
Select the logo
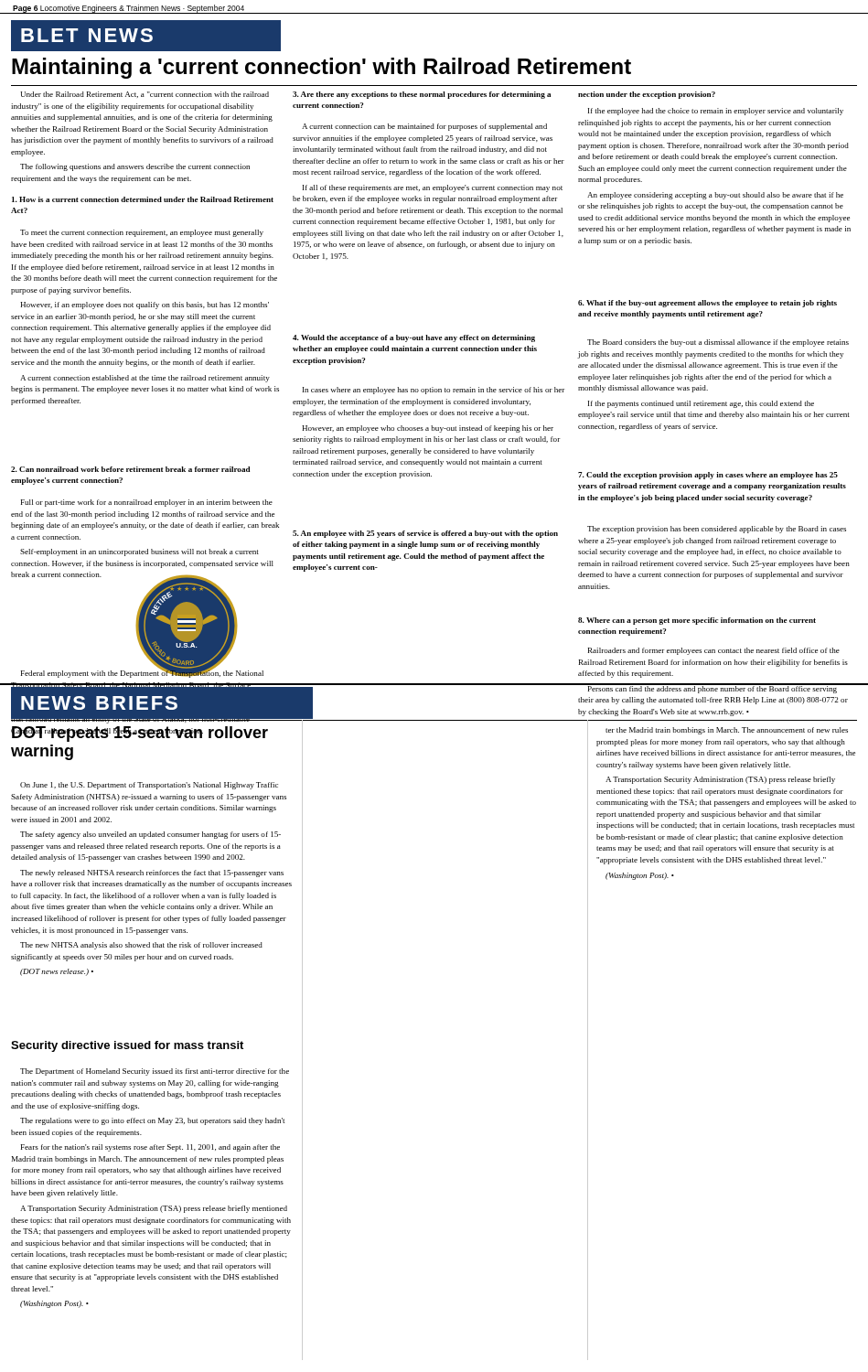[187, 626]
